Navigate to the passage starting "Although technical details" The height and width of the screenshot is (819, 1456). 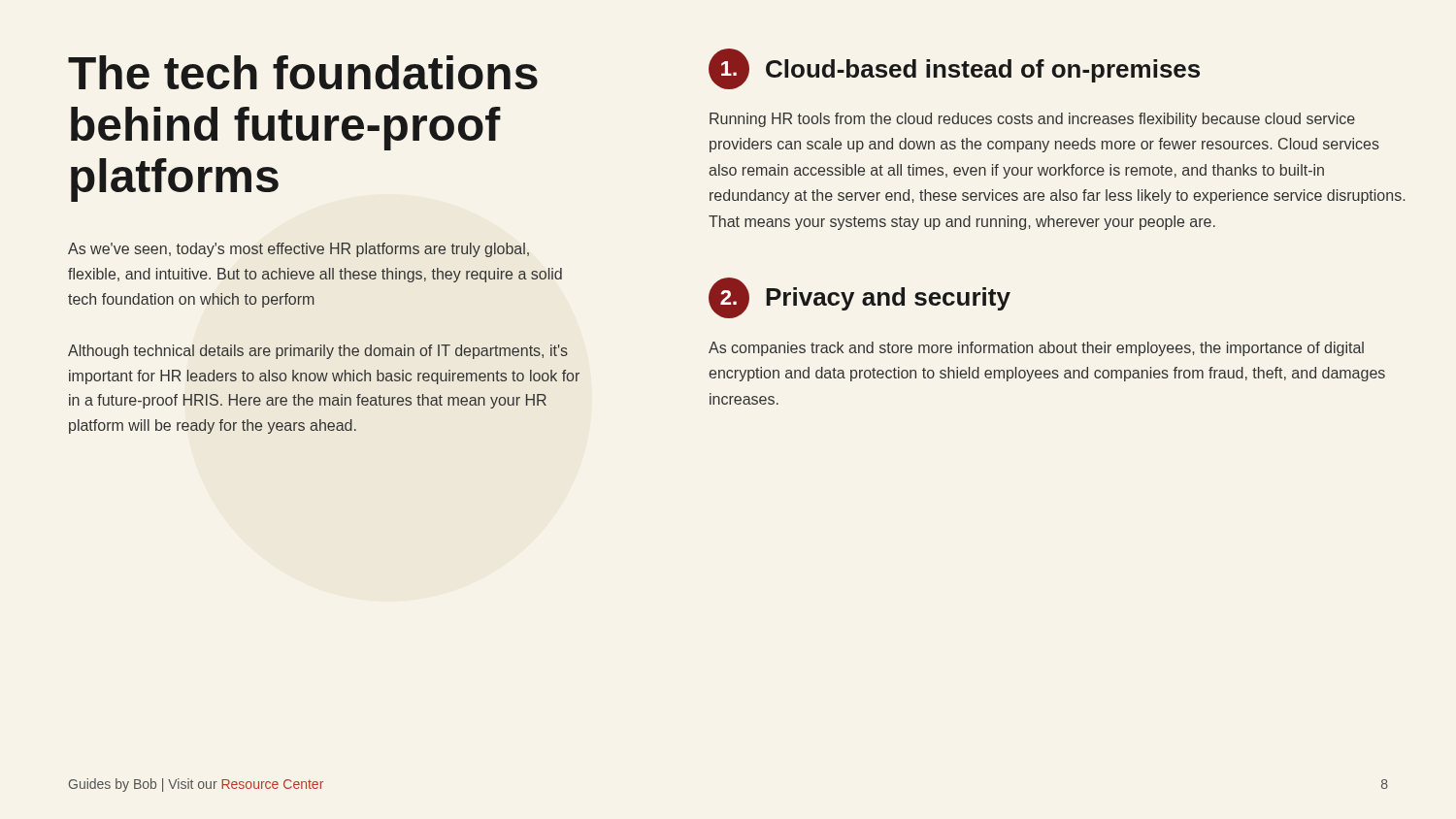pyautogui.click(x=325, y=388)
